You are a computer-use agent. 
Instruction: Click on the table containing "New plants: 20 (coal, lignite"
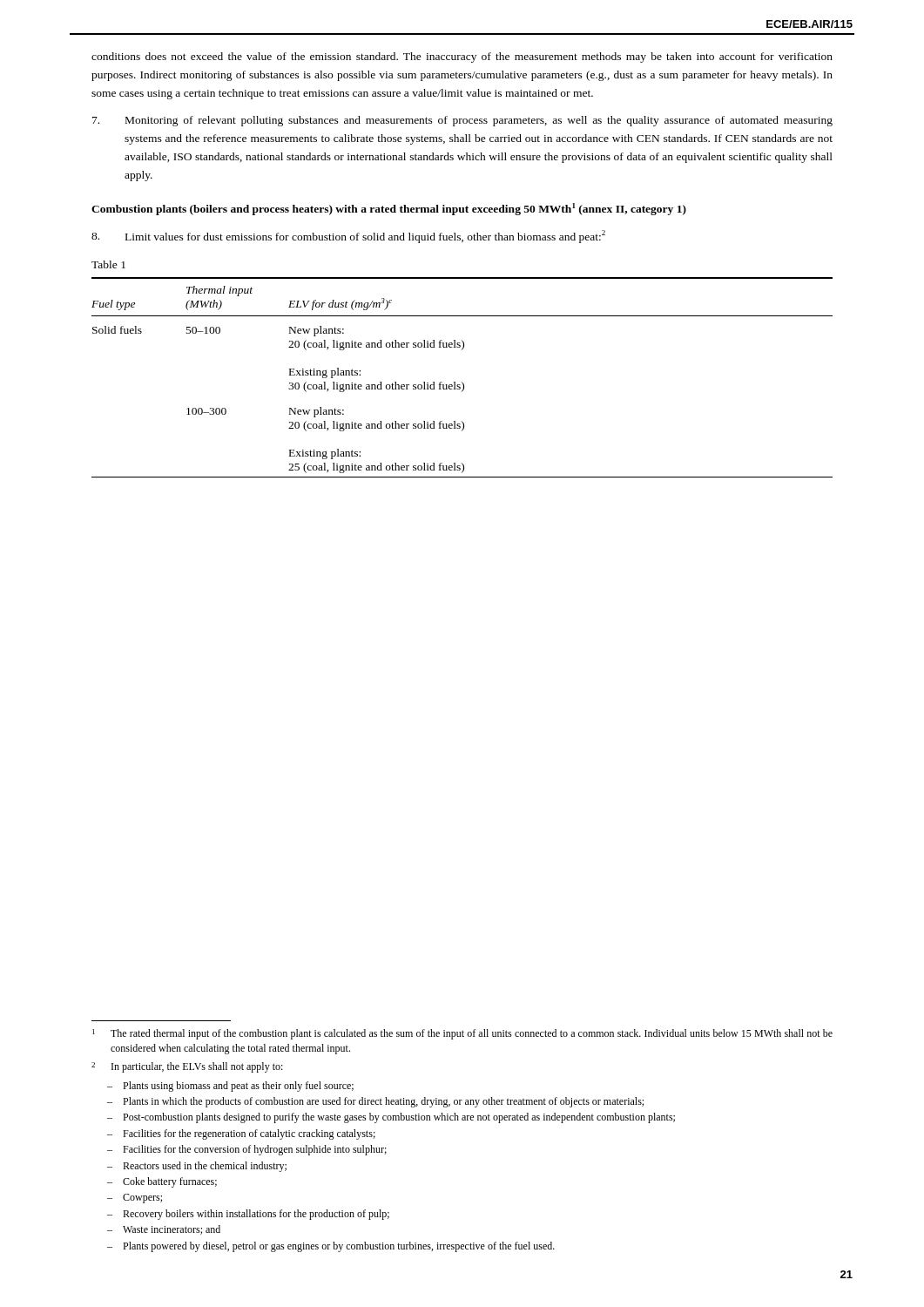(x=462, y=378)
